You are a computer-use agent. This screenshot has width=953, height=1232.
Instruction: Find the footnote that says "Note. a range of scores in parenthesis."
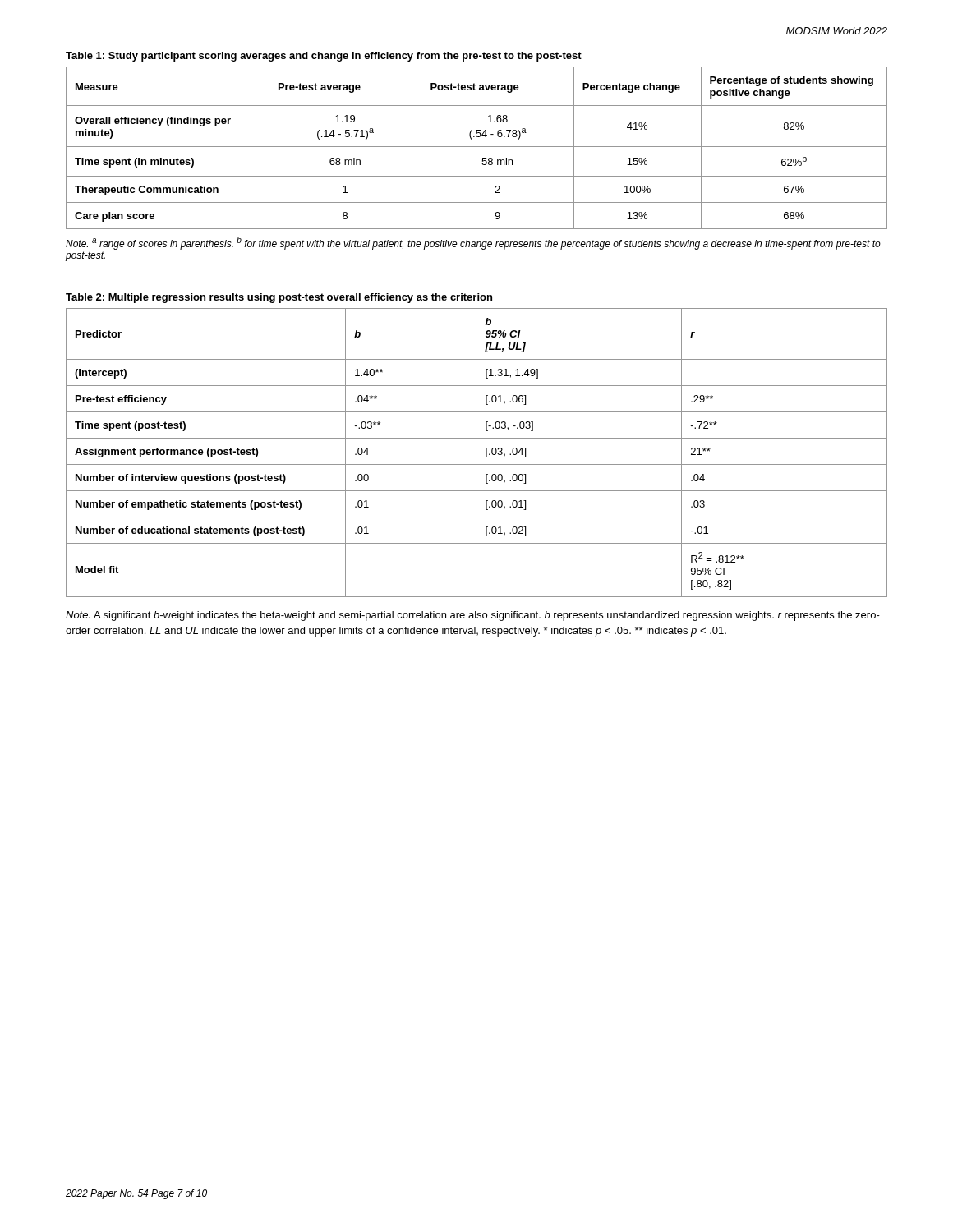(x=473, y=248)
